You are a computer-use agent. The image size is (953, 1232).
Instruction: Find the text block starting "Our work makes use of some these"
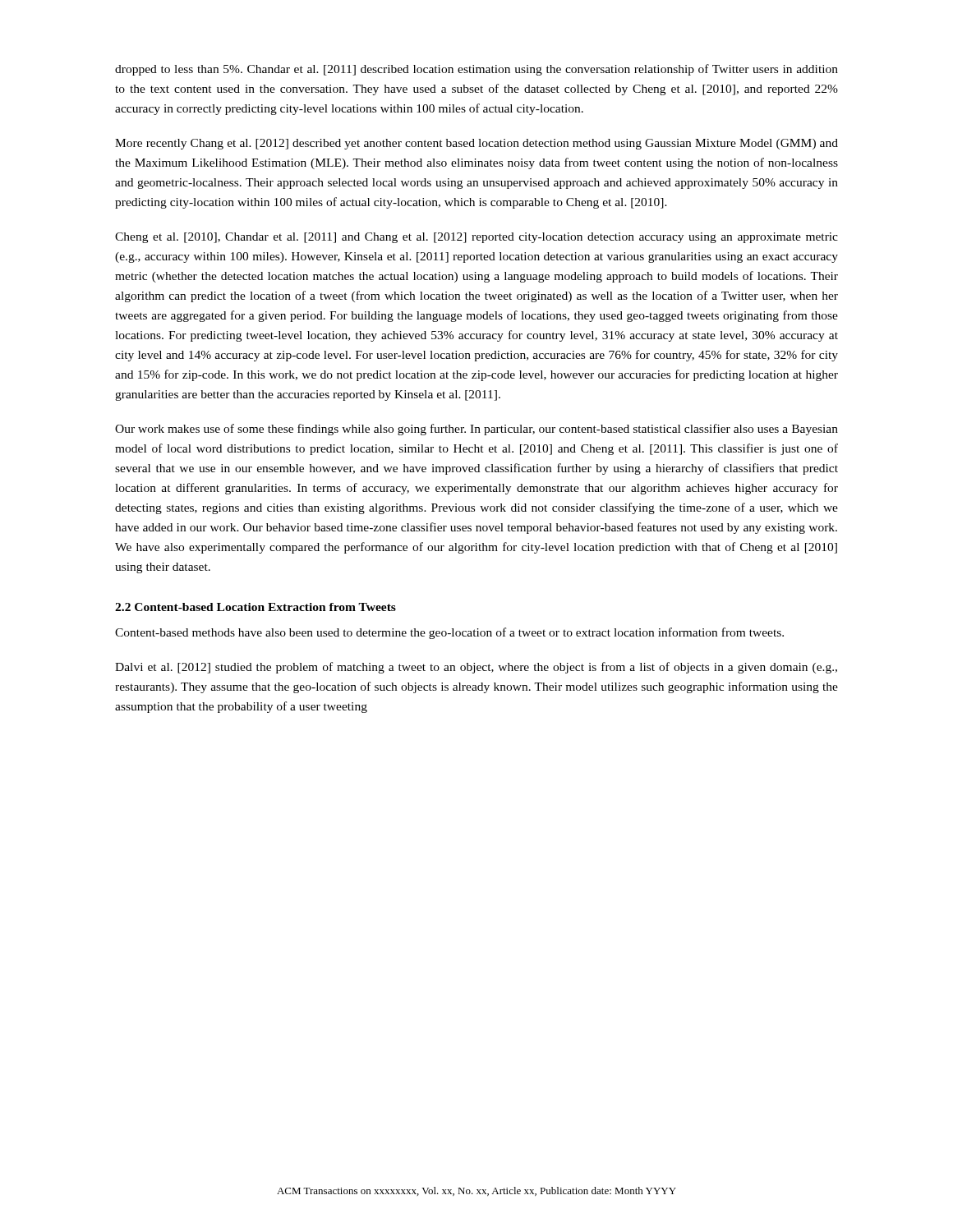coord(476,498)
